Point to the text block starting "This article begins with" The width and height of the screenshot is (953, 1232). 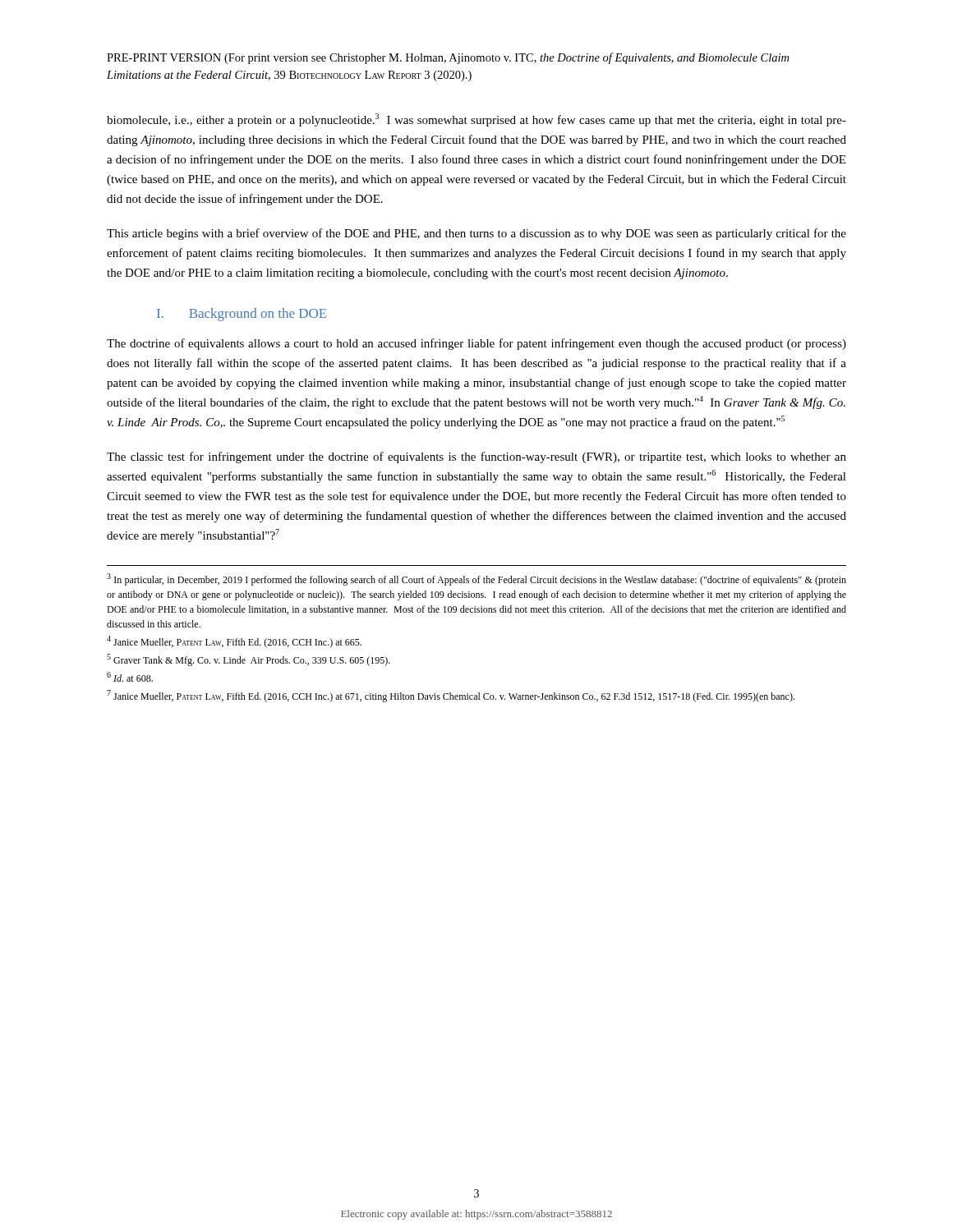click(x=476, y=253)
